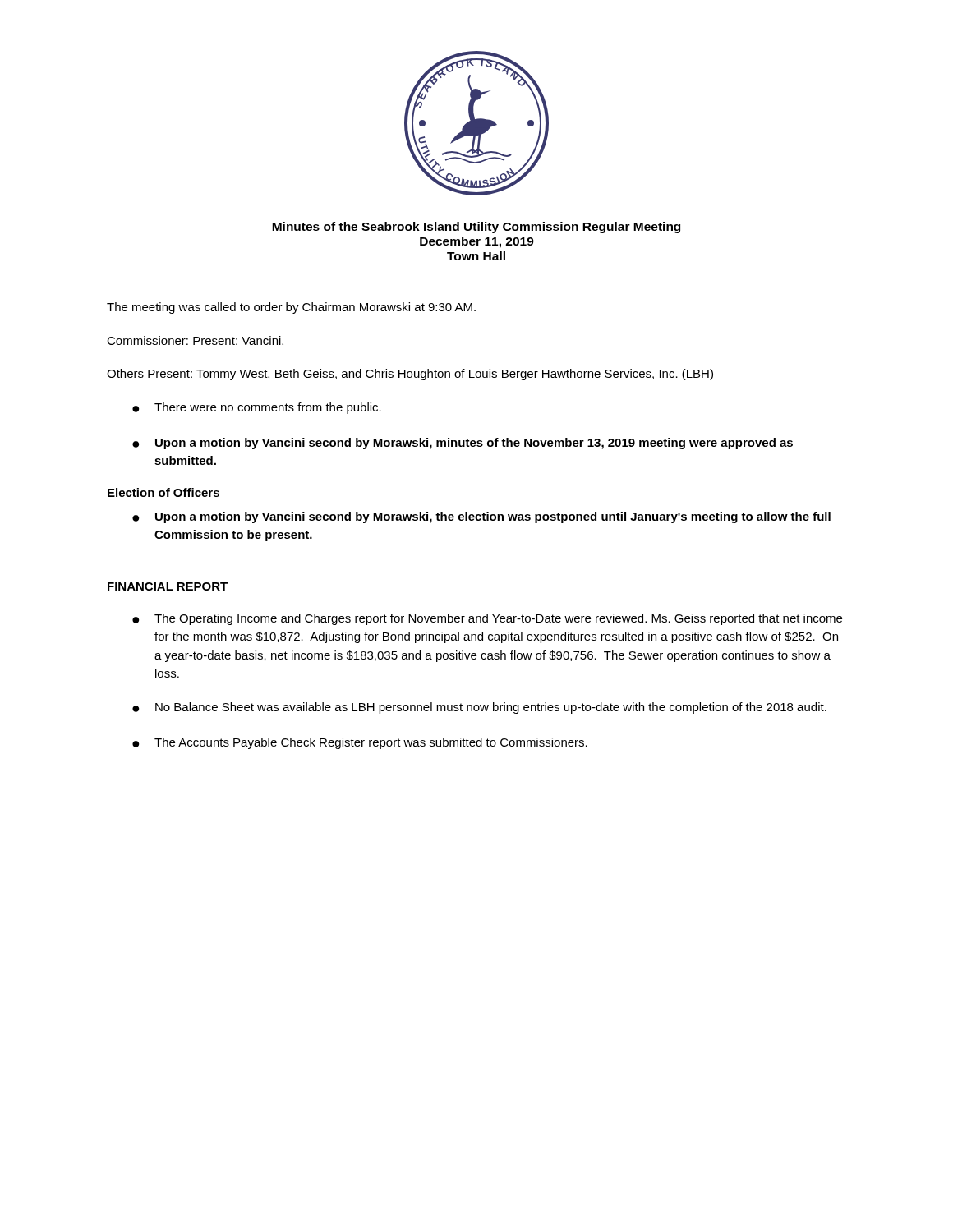Click on the element starting "FINANCIAL REPORT"
The height and width of the screenshot is (1232, 953).
tap(167, 586)
